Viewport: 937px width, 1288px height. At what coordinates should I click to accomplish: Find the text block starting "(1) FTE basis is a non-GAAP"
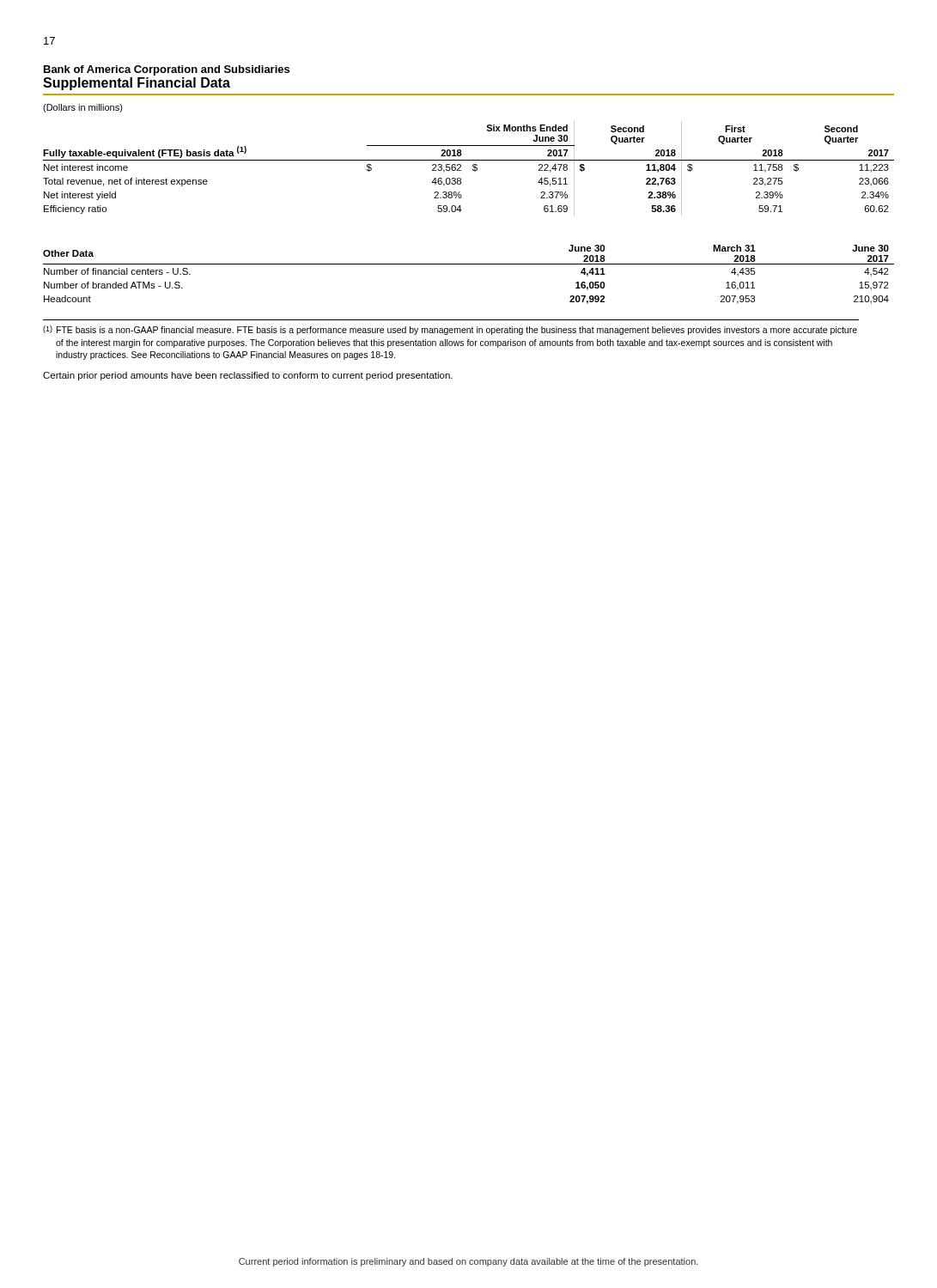click(451, 343)
